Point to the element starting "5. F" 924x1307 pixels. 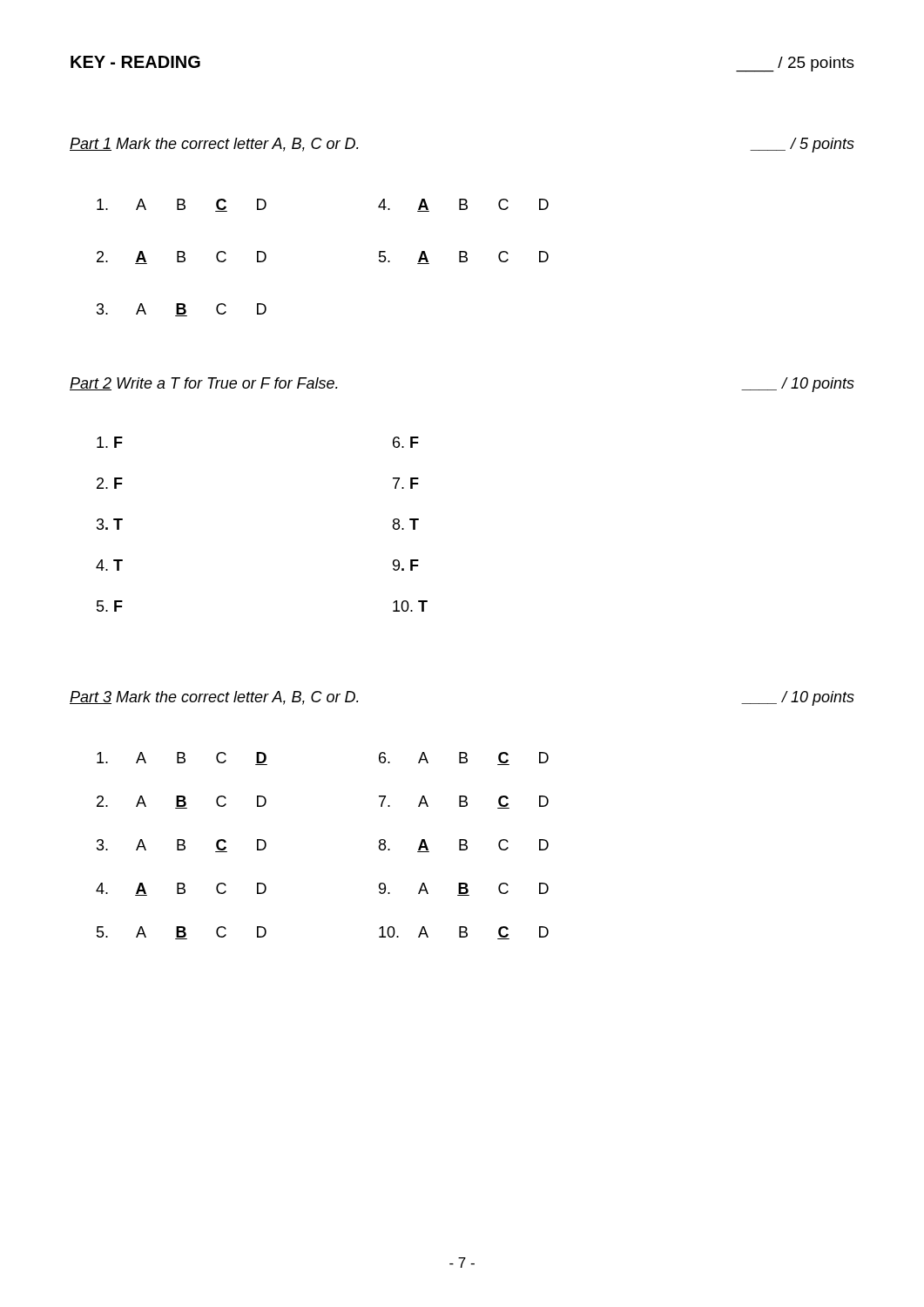pyautogui.click(x=109, y=606)
